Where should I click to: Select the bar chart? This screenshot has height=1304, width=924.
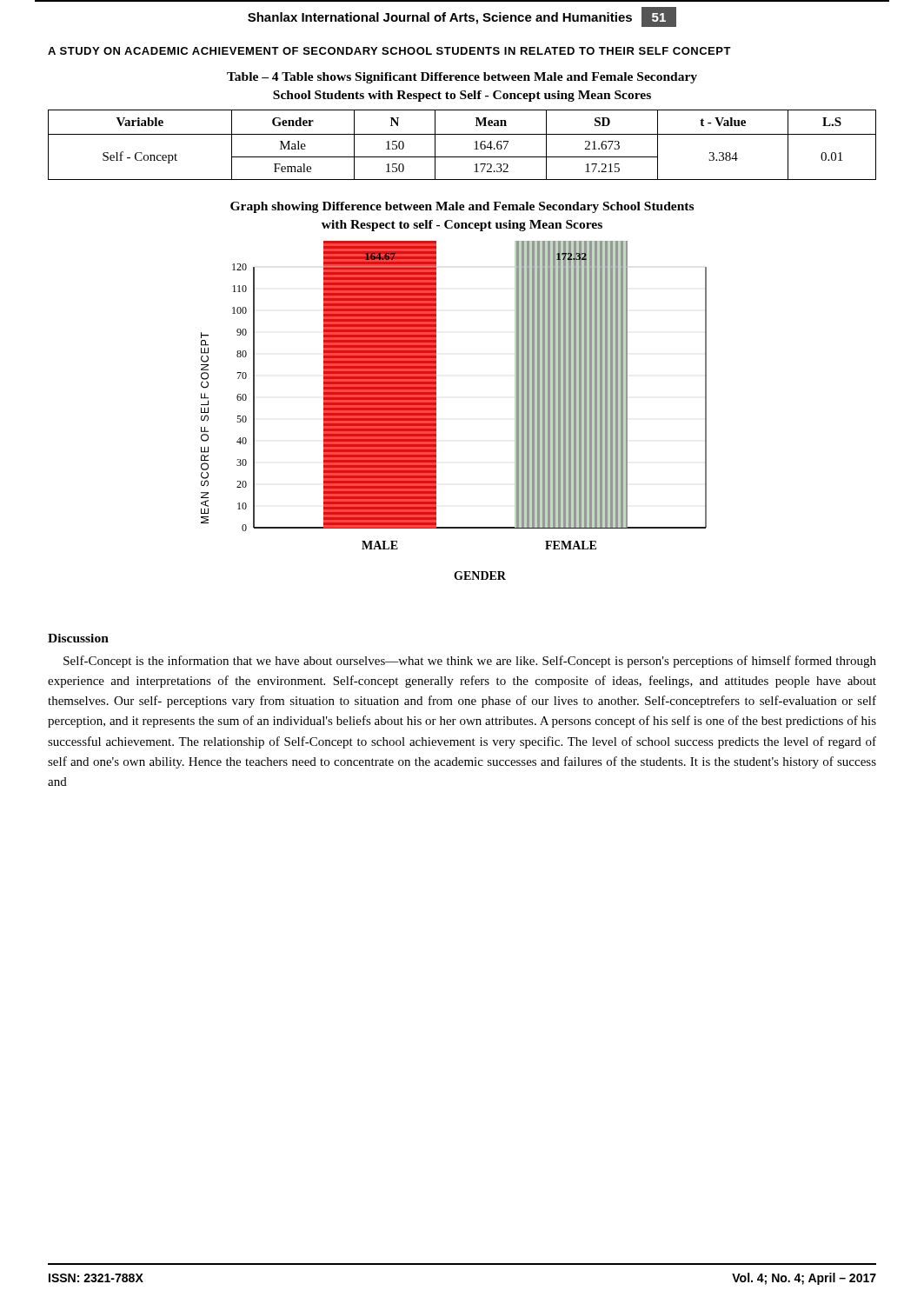pyautogui.click(x=462, y=427)
